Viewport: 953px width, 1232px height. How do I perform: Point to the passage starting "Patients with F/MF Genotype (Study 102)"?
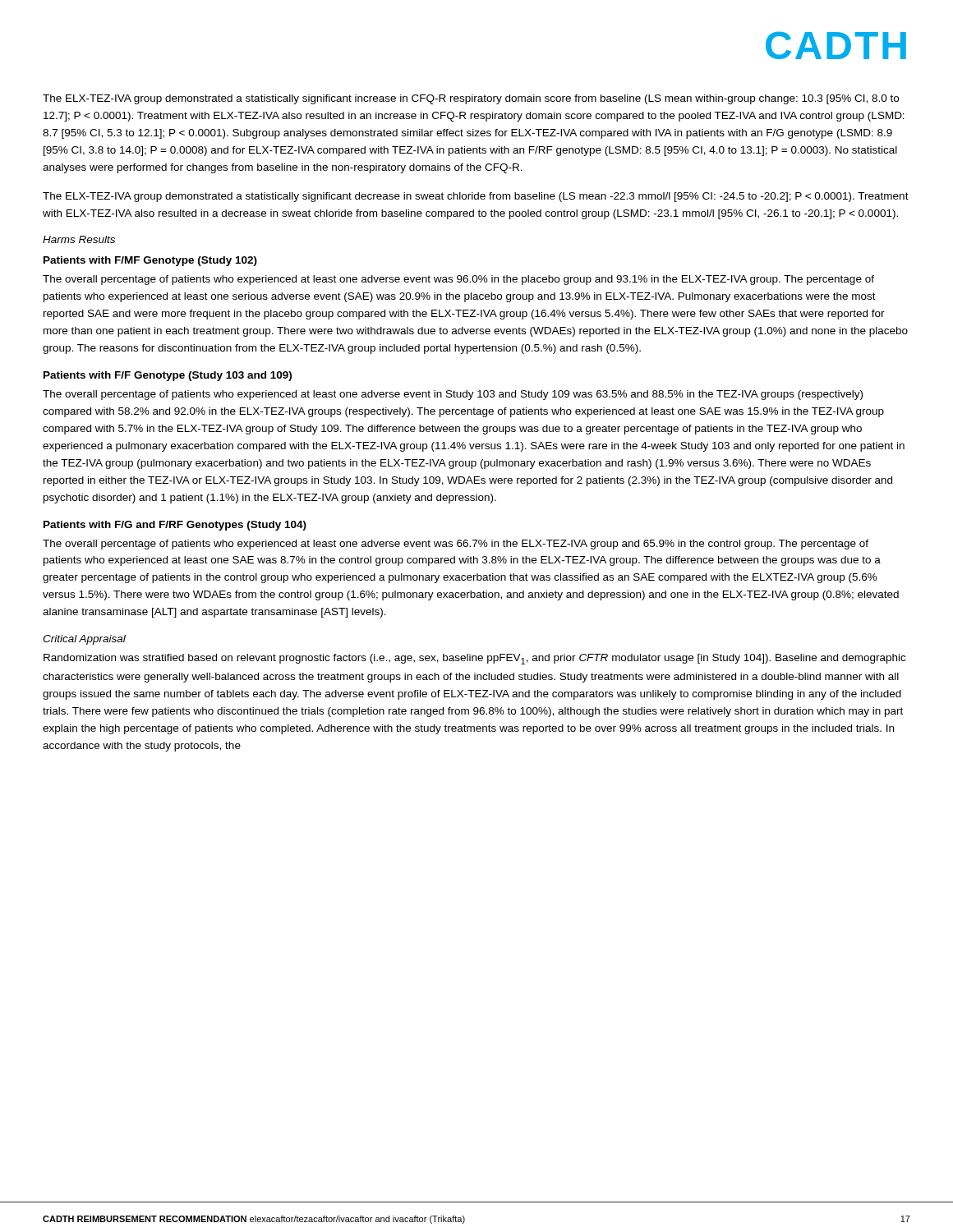click(x=150, y=260)
